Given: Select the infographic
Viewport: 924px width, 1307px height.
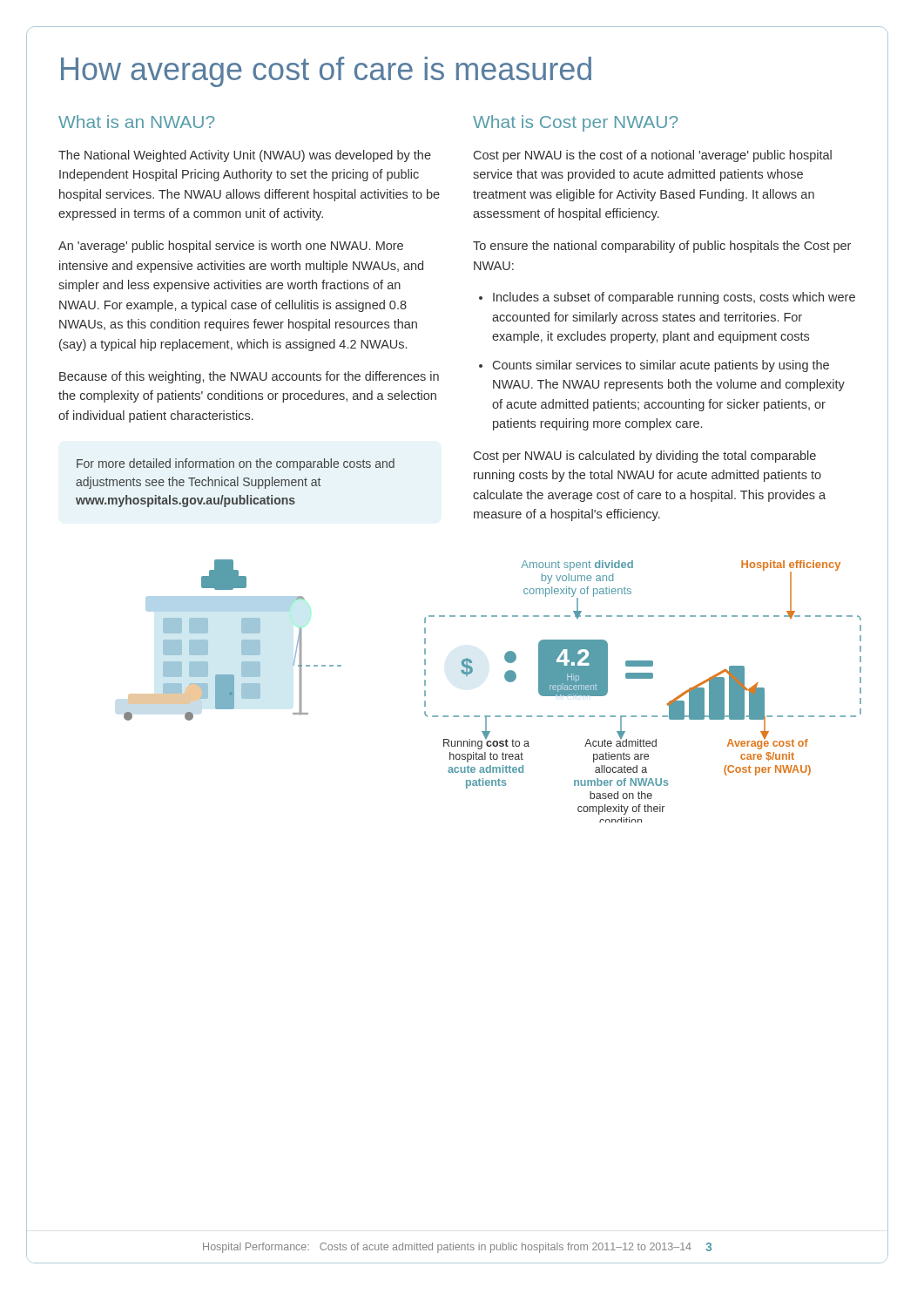Looking at the screenshot, I should coord(636,689).
